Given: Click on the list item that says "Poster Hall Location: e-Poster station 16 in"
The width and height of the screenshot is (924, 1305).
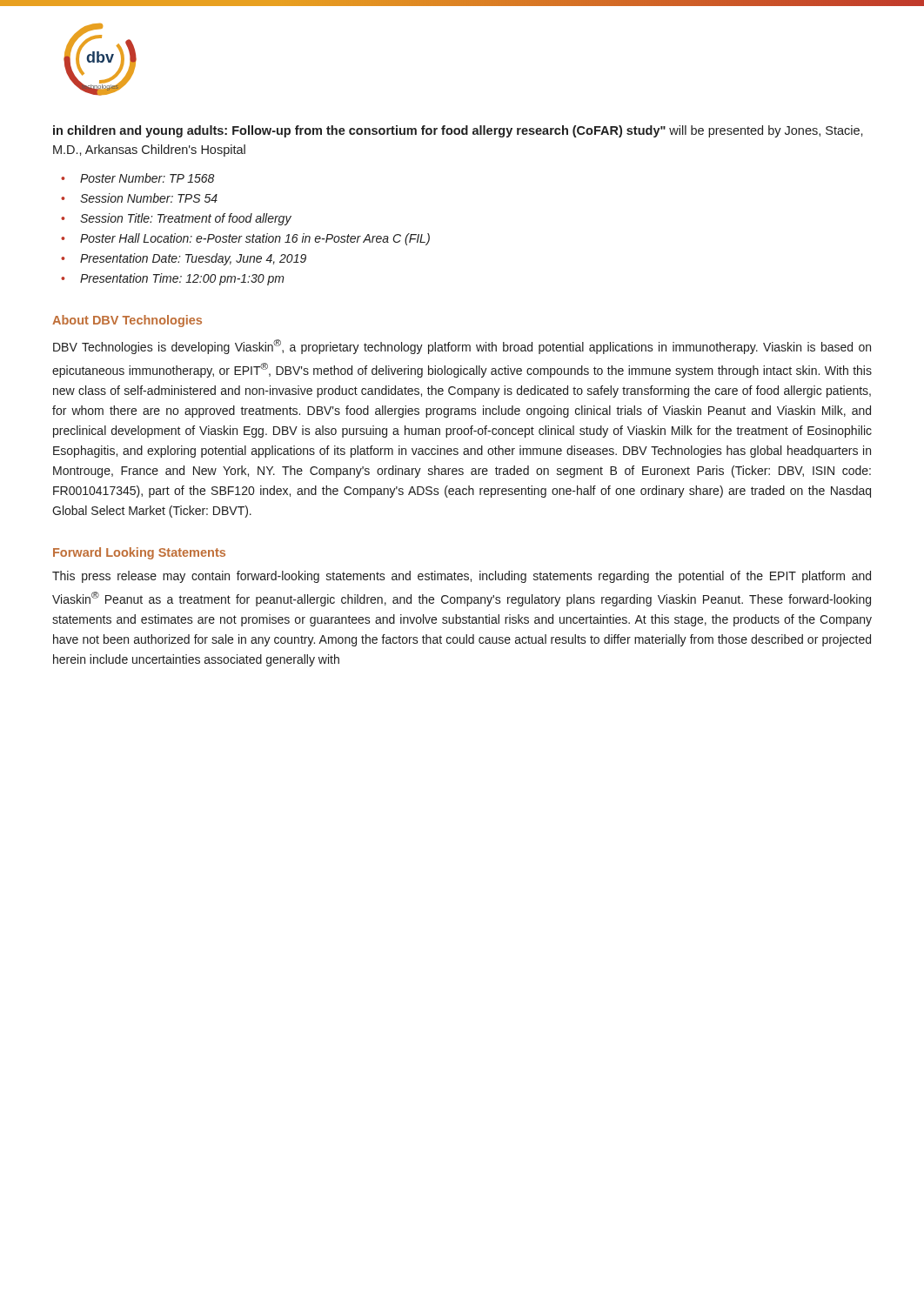Looking at the screenshot, I should tap(255, 238).
